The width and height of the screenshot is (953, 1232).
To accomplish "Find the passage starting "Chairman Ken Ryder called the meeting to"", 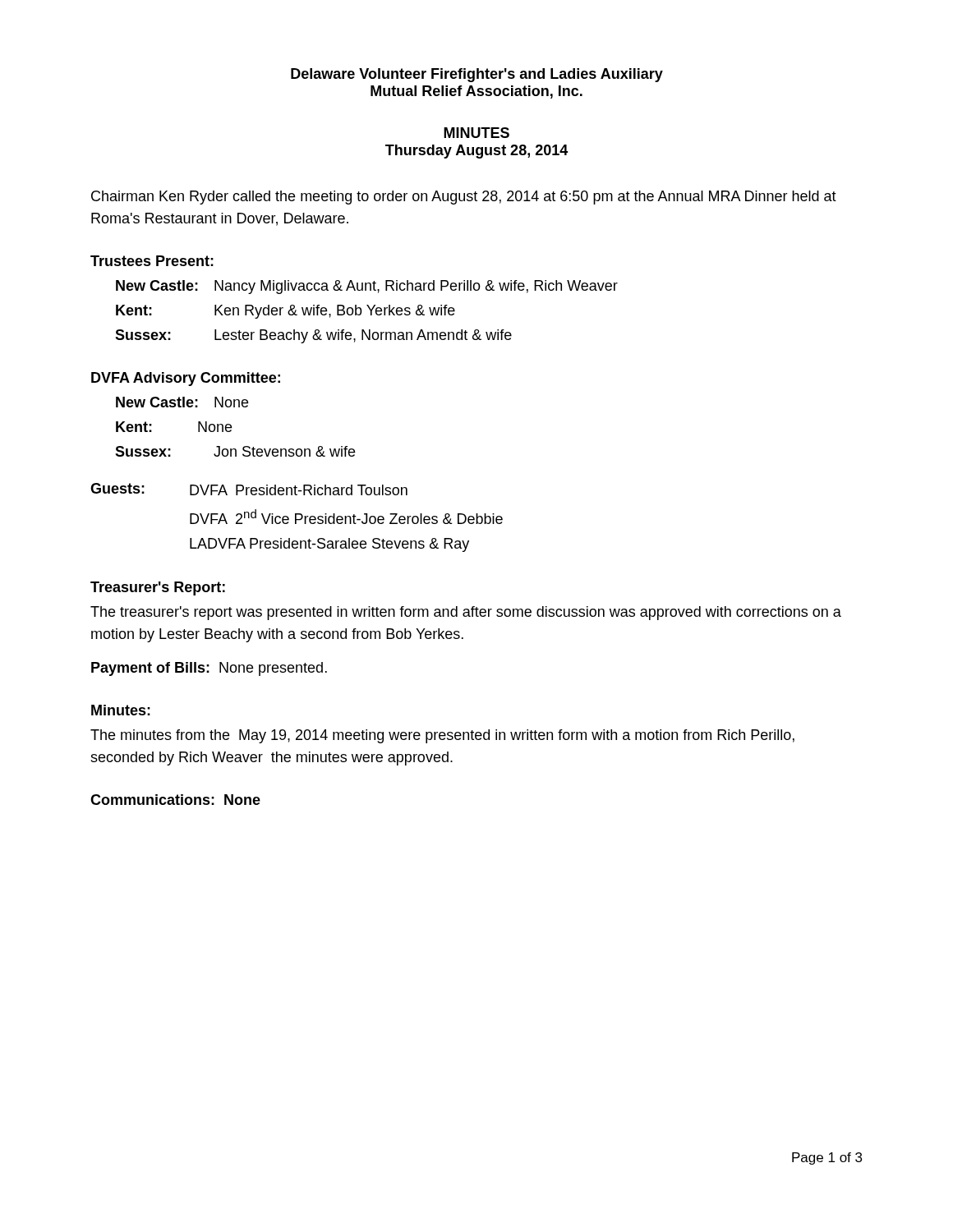I will click(x=463, y=207).
